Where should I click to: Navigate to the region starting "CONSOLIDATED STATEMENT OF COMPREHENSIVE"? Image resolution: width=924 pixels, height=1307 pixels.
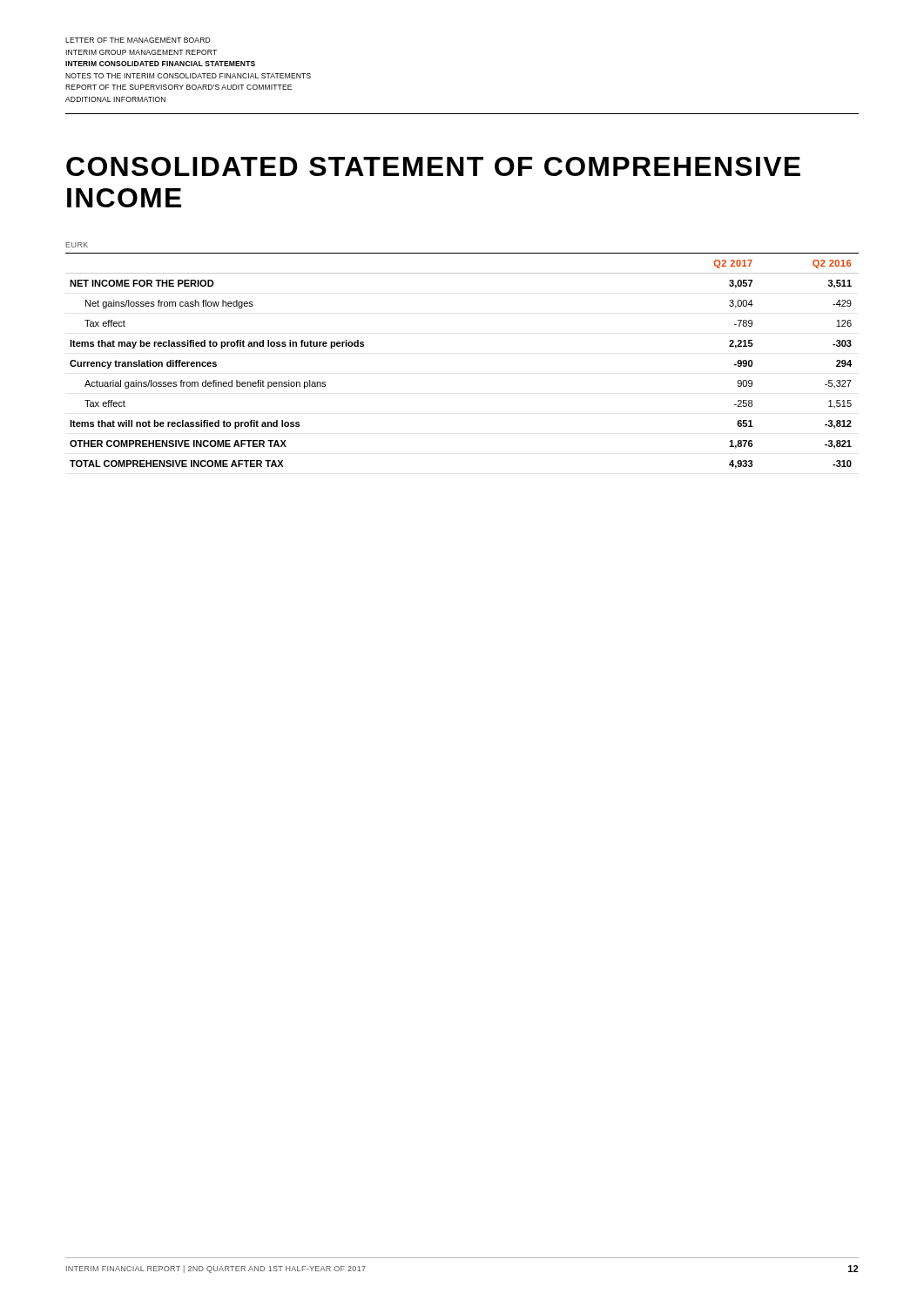(x=462, y=182)
